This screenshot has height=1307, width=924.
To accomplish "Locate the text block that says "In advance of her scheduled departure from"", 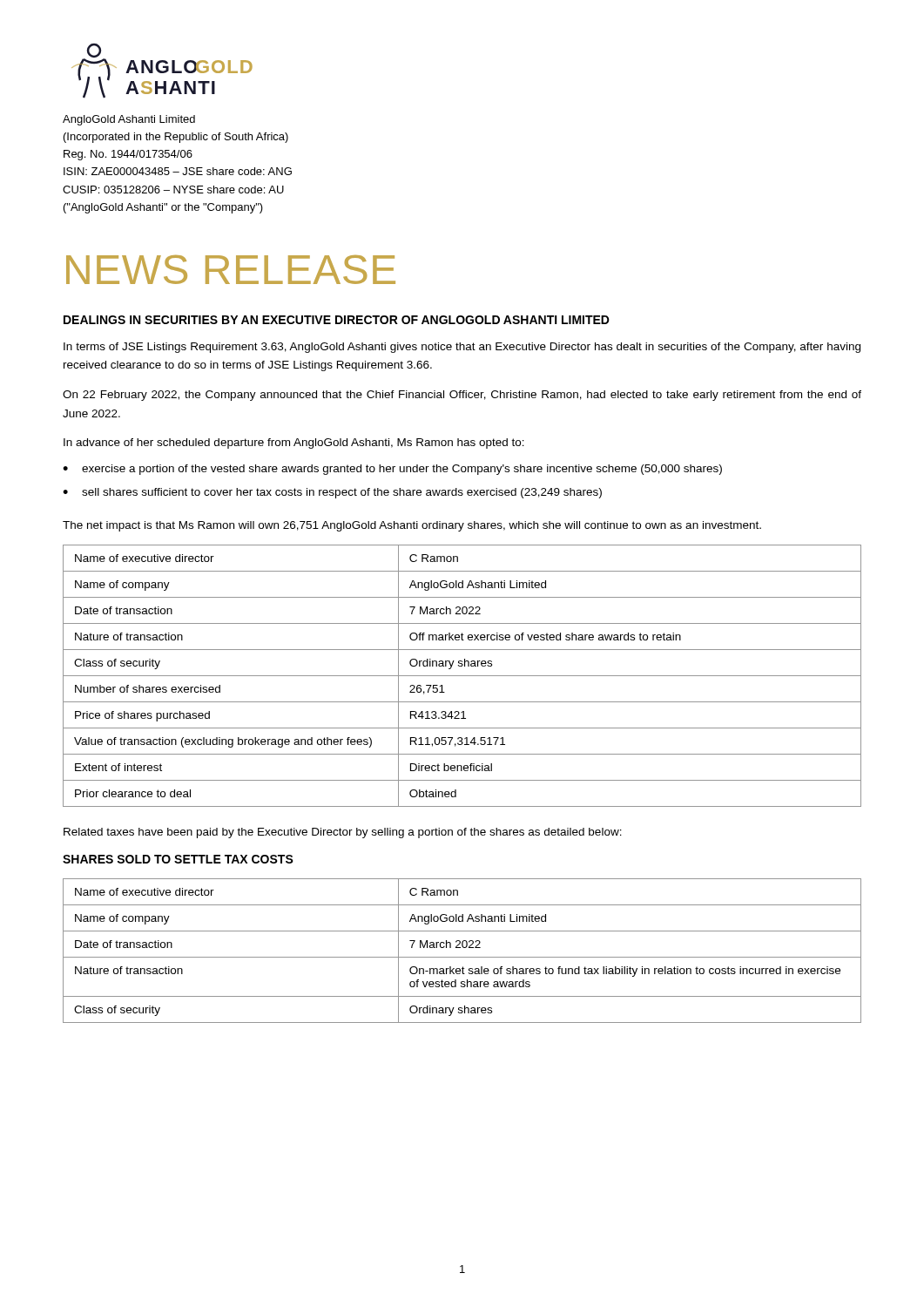I will (x=294, y=442).
